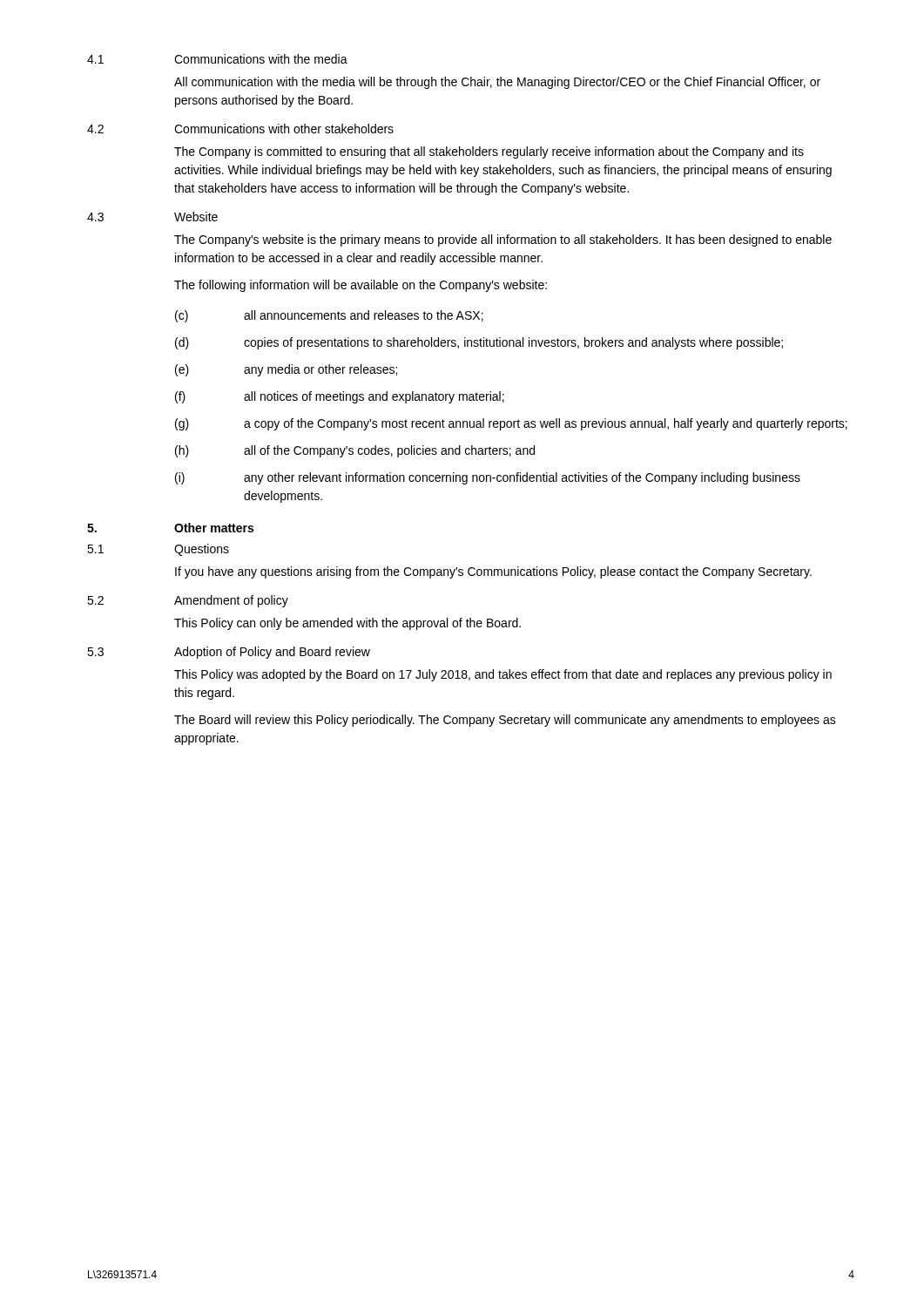The height and width of the screenshot is (1307, 924).
Task: Where is the passage that starts "This Policy can only be"?
Action: click(514, 623)
